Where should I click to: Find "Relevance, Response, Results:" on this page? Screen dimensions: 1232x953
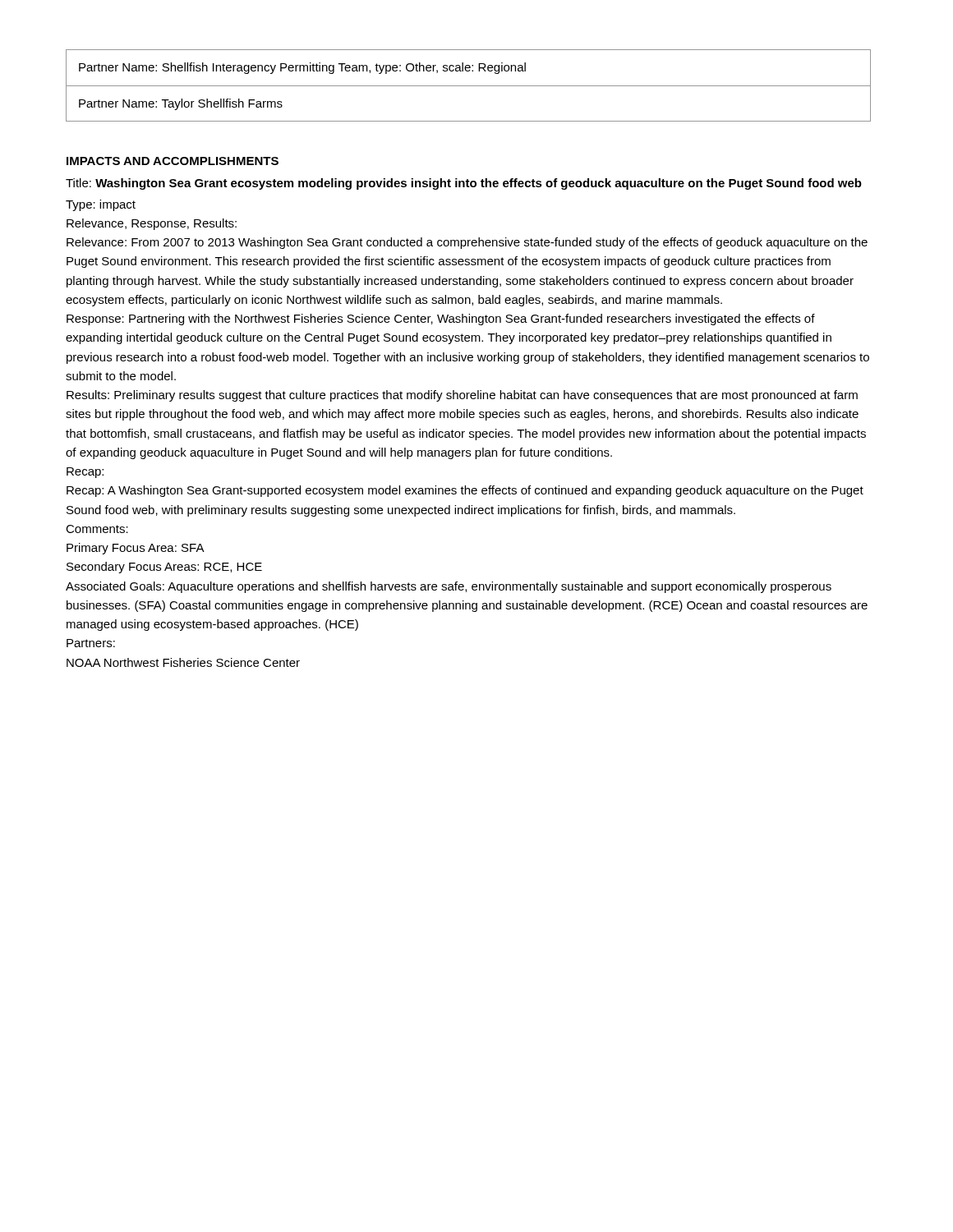[152, 223]
